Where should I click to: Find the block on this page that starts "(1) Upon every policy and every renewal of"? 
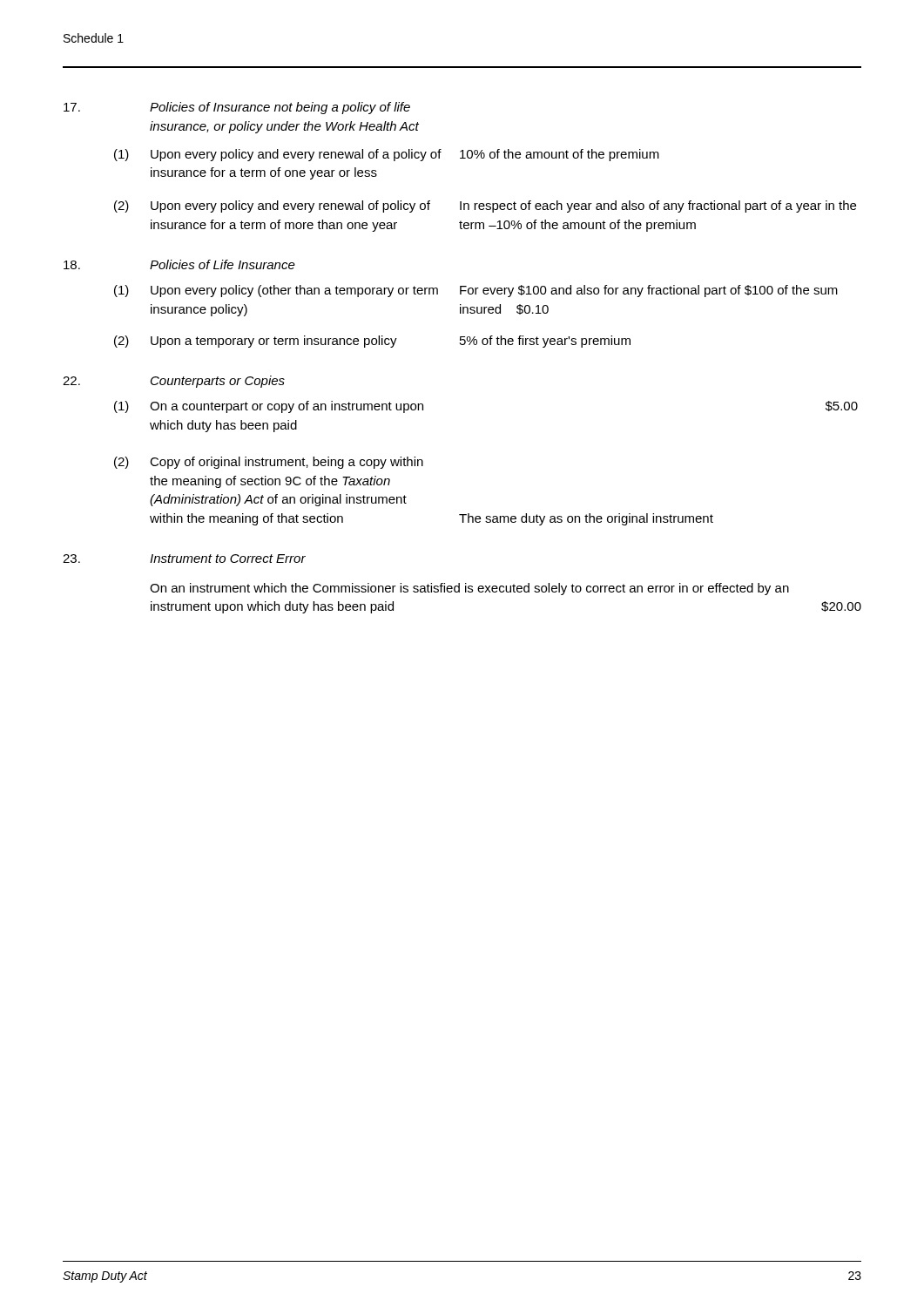click(x=462, y=163)
